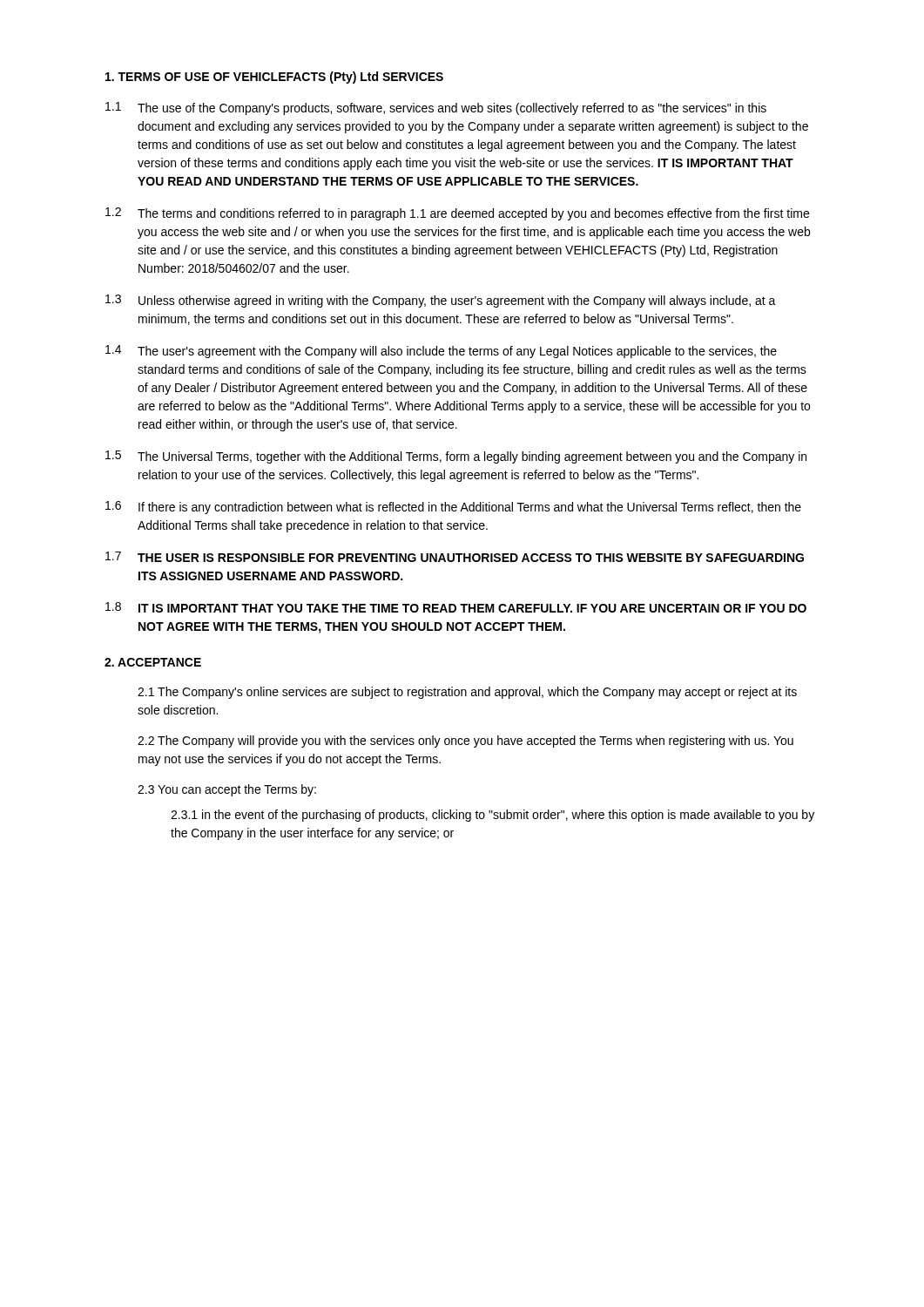Locate the section header containing "1. TERMS OF USE OF VEHICLEFACTS"

pos(274,77)
